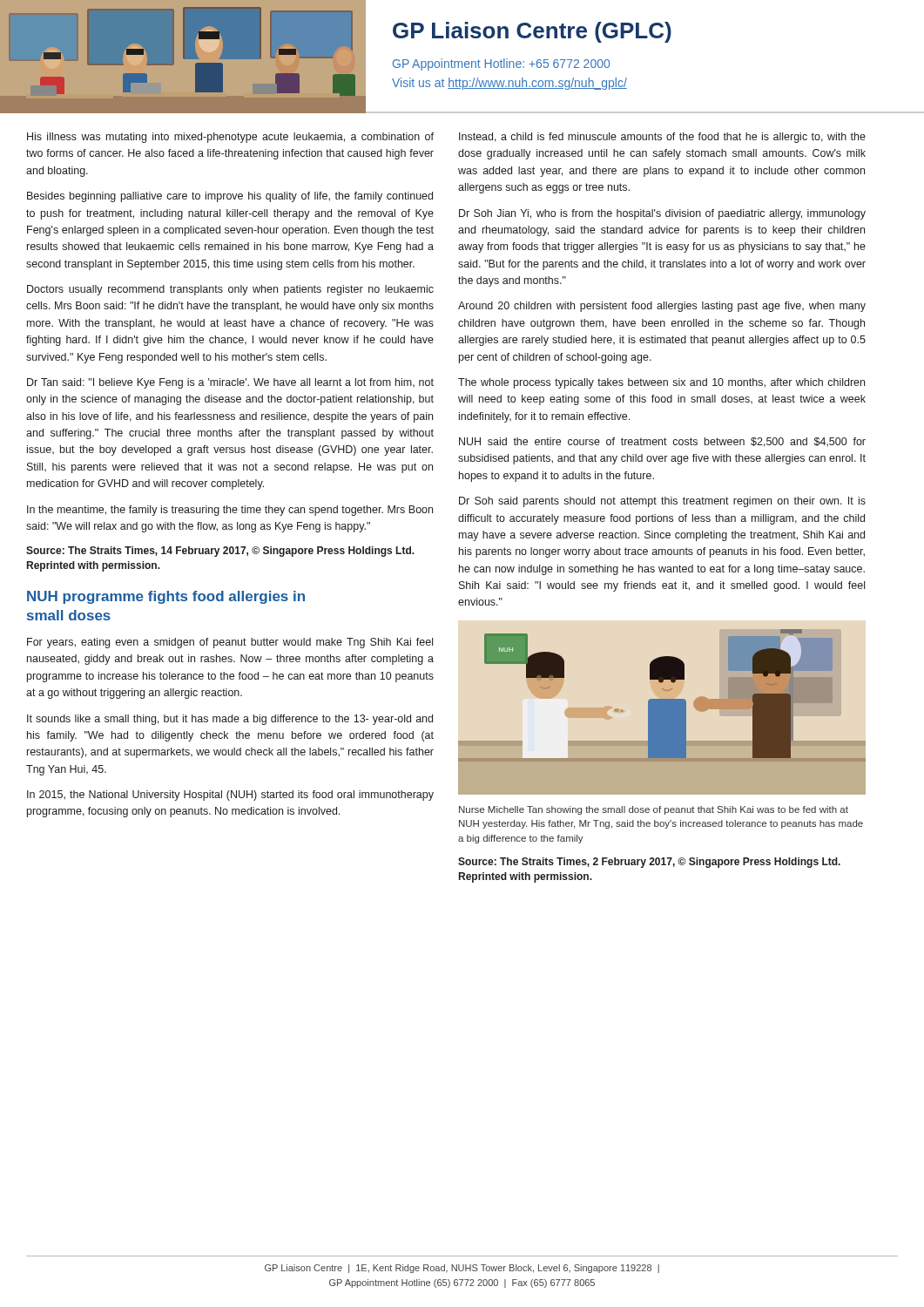
Task: Click on the text block starting "NUH programme fights food allergies insmall doses"
Action: click(166, 606)
